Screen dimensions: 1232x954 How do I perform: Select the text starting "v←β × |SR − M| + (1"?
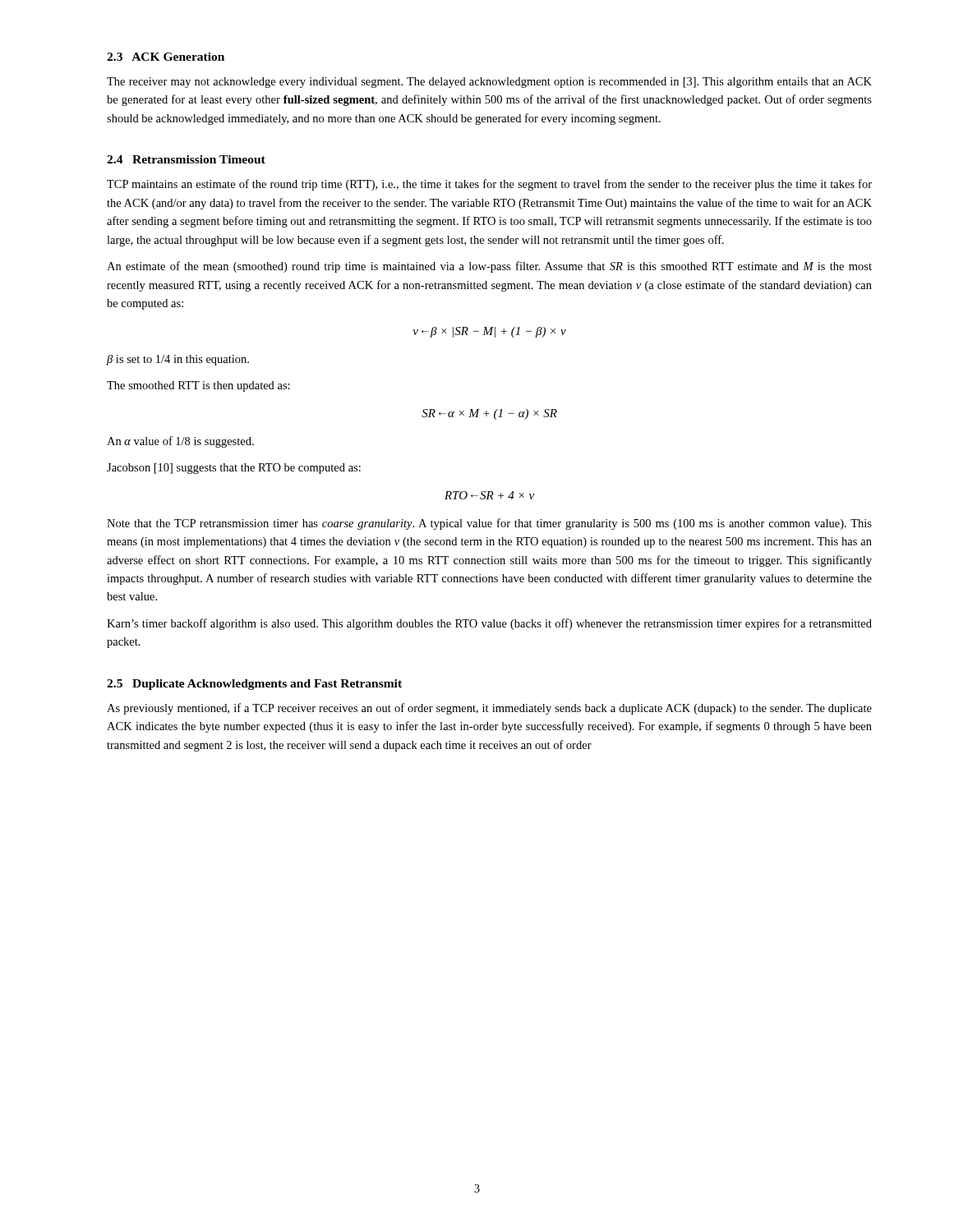[489, 331]
